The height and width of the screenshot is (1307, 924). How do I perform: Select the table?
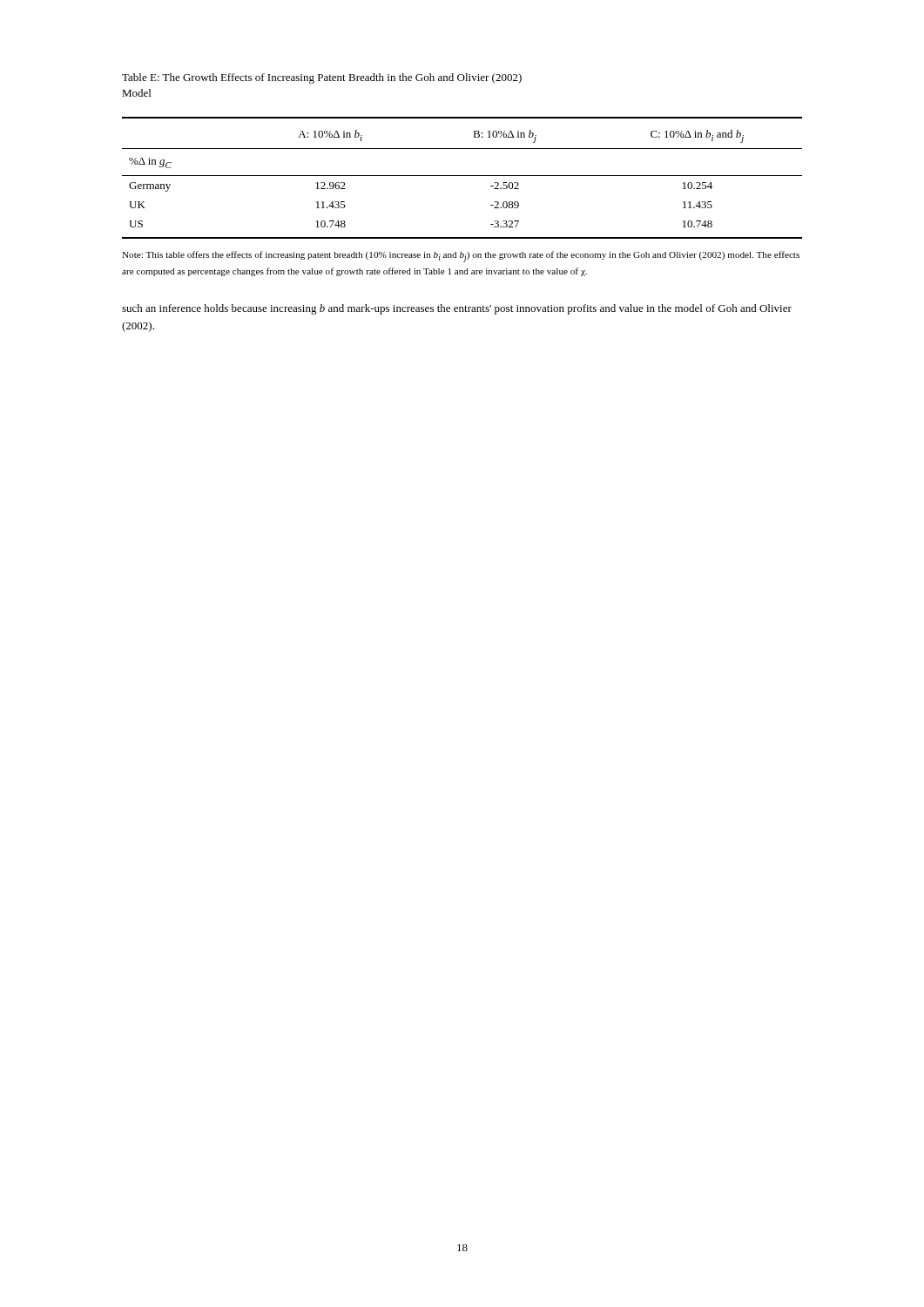[462, 178]
